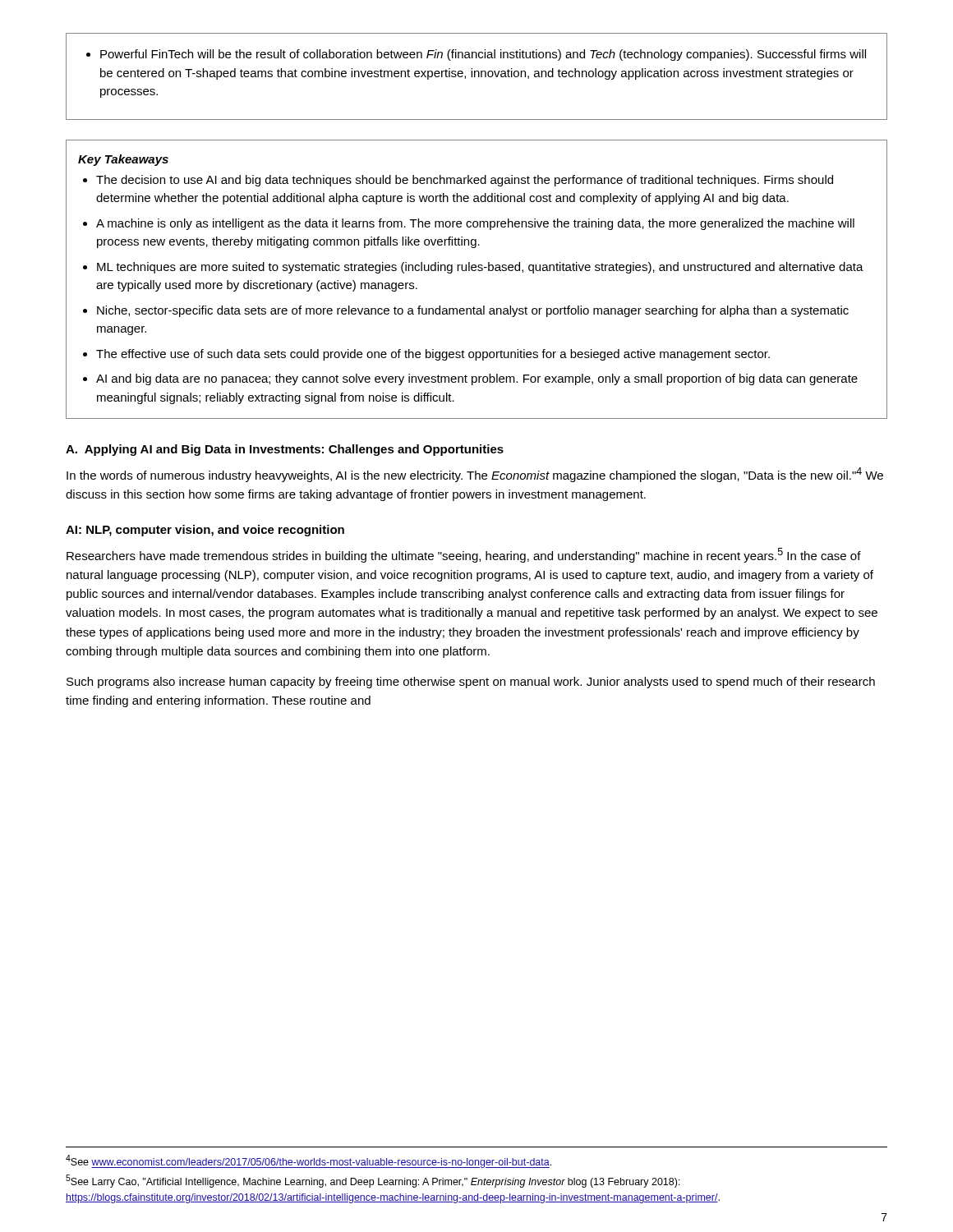This screenshot has height=1232, width=953.
Task: Select the text block that says "Such programs also increase human capacity"
Action: click(x=476, y=691)
